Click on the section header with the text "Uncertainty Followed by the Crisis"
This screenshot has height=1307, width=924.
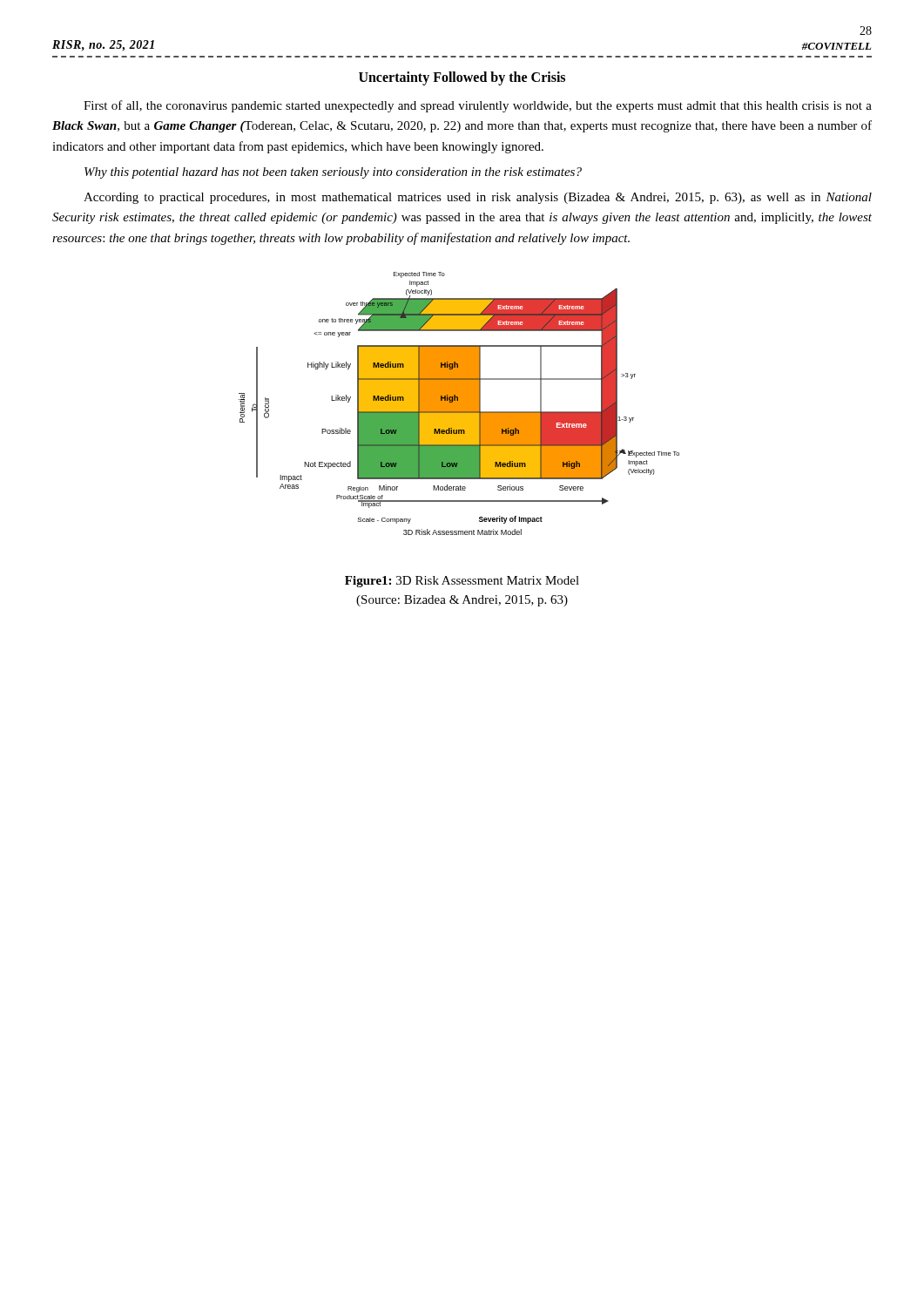pos(462,77)
